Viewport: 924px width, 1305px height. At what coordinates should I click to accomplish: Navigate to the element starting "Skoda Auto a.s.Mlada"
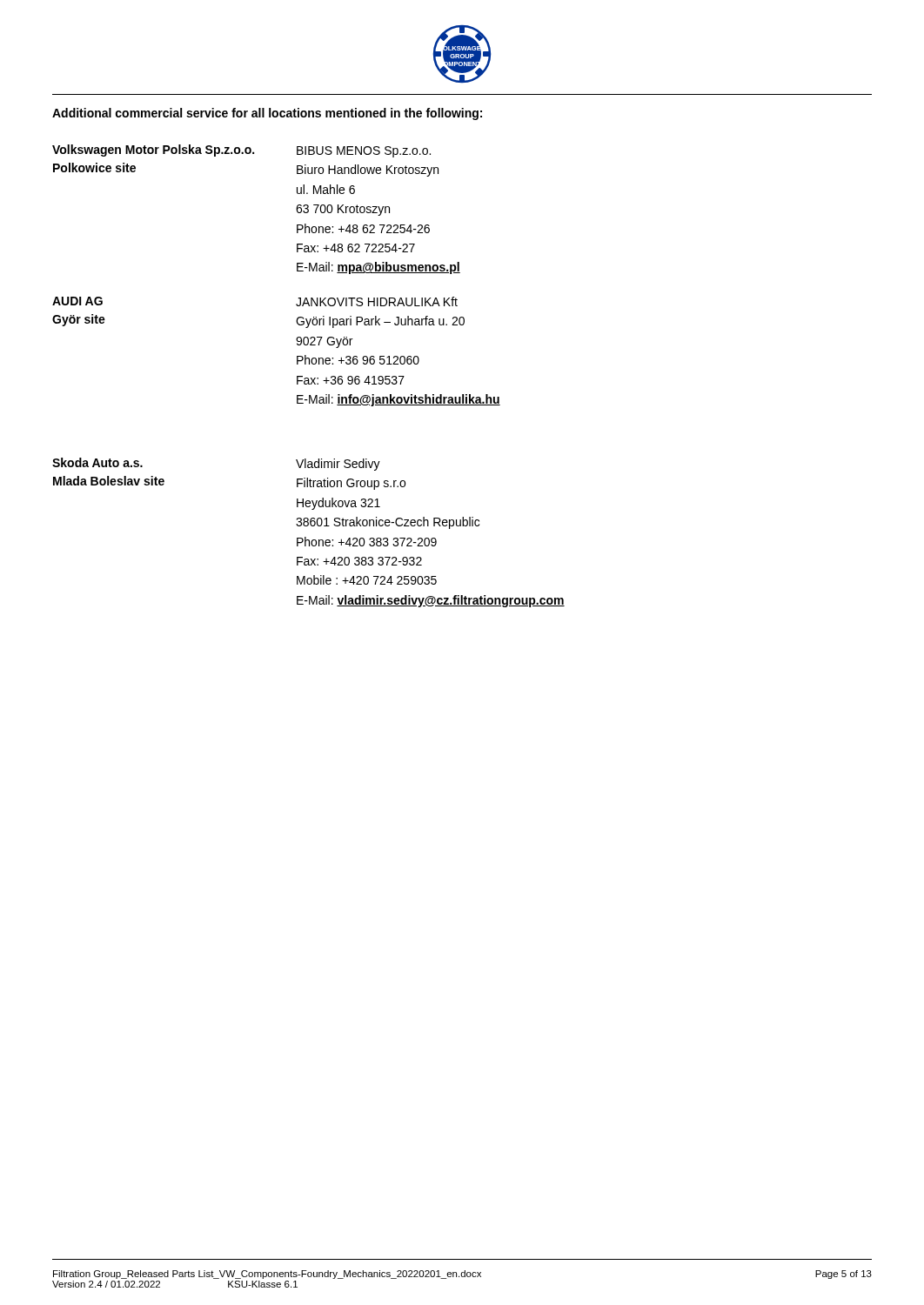[x=452, y=532]
